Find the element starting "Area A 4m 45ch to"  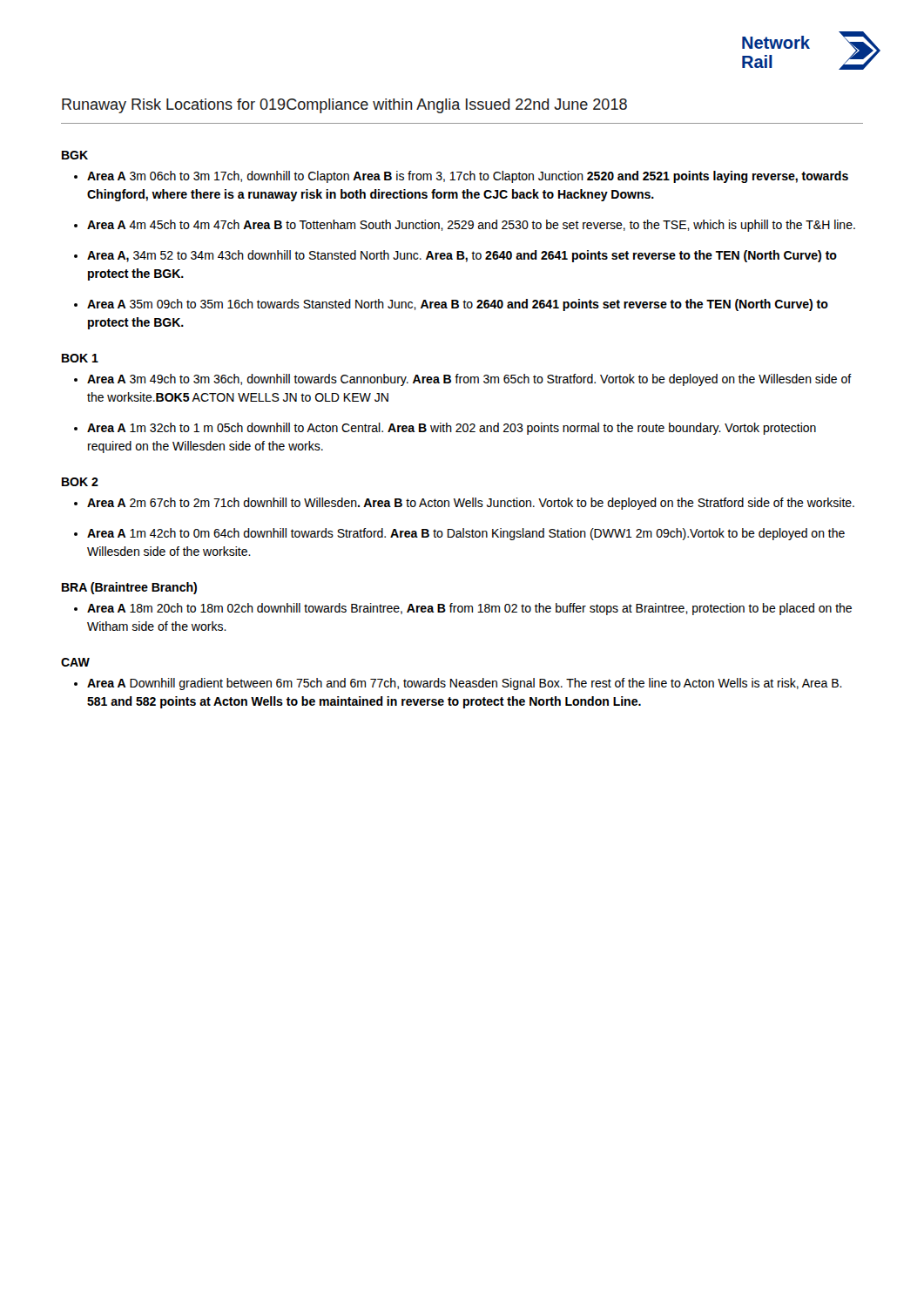tap(472, 225)
